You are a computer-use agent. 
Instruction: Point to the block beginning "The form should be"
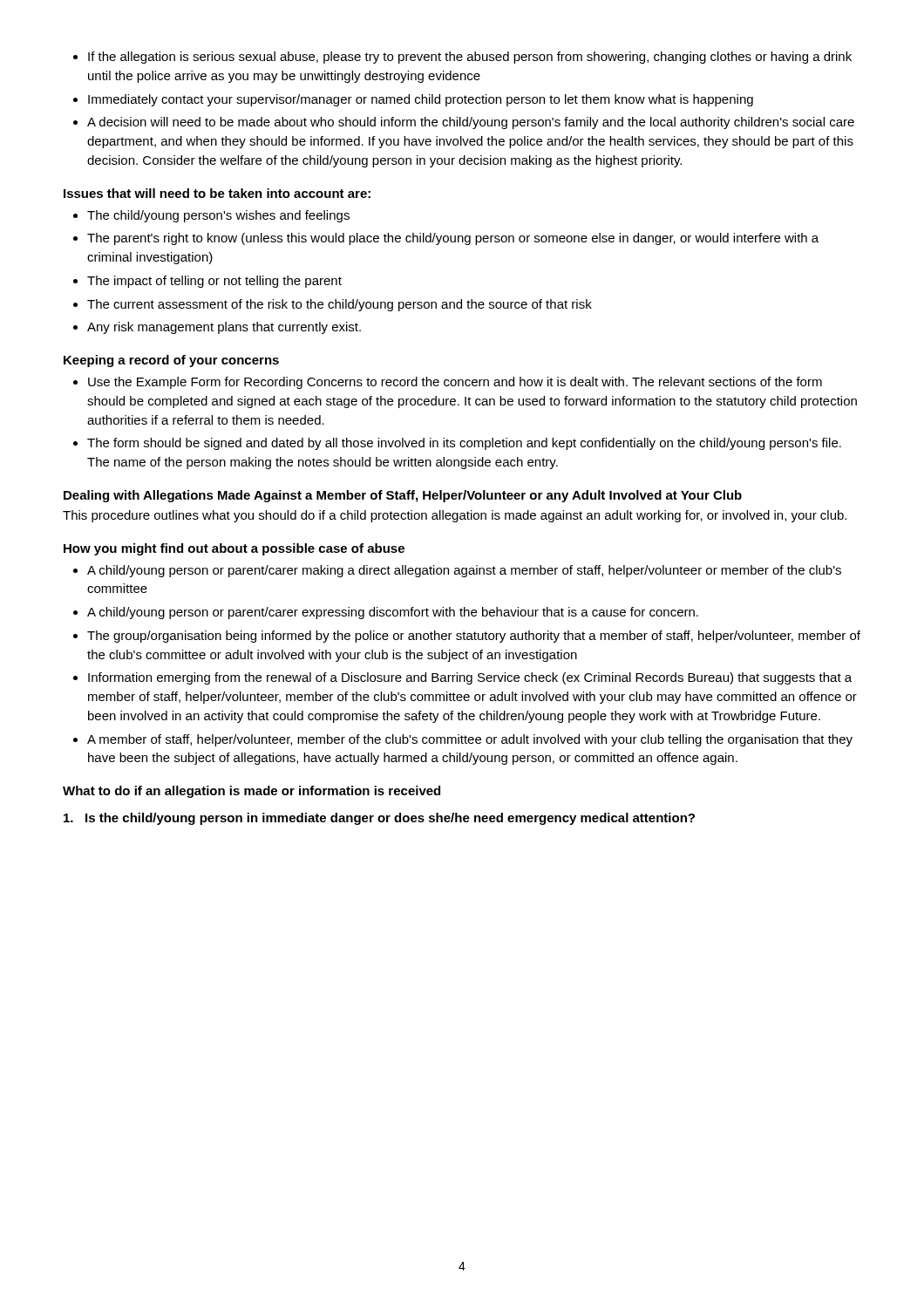point(474,453)
